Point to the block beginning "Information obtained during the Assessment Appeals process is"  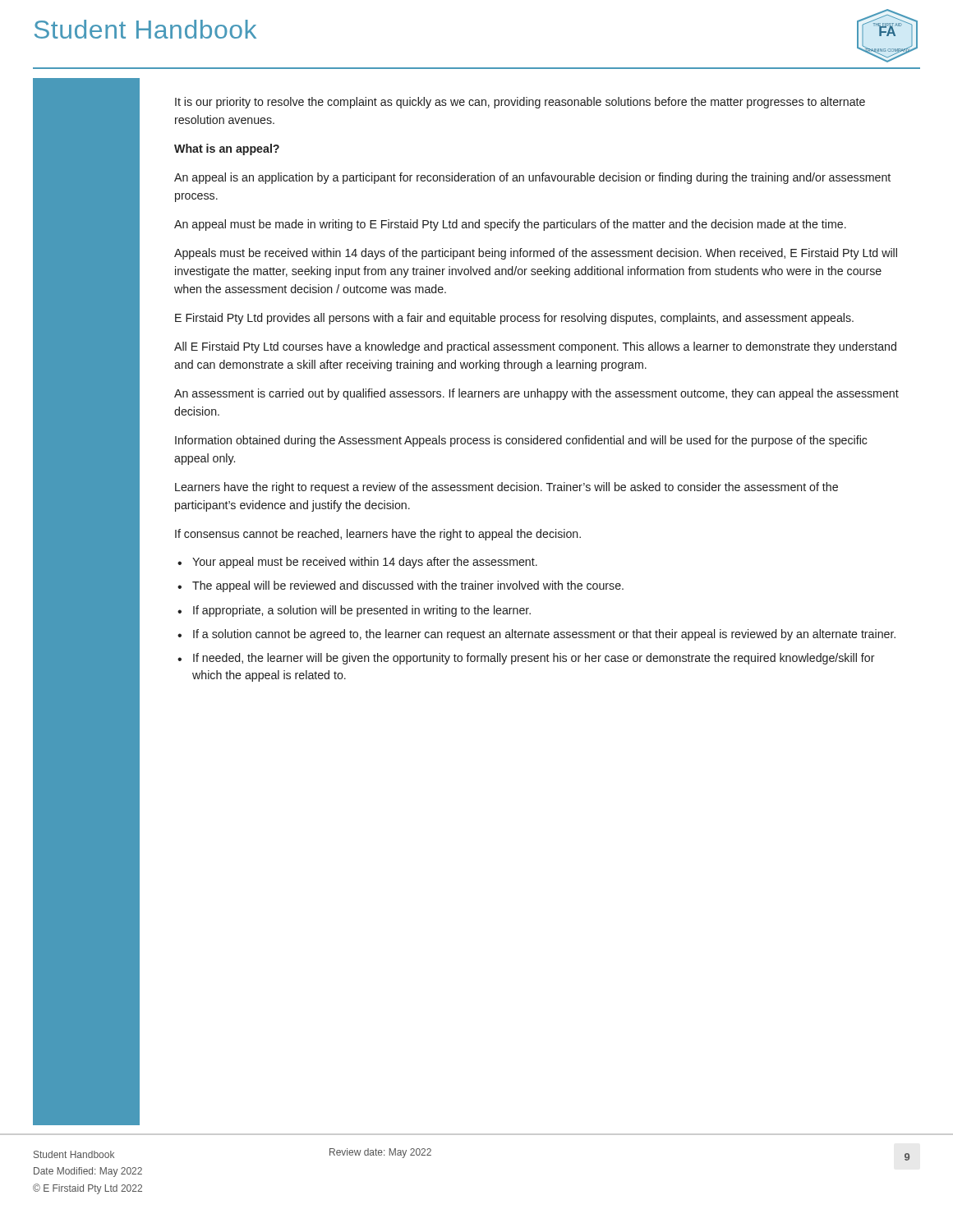(521, 449)
